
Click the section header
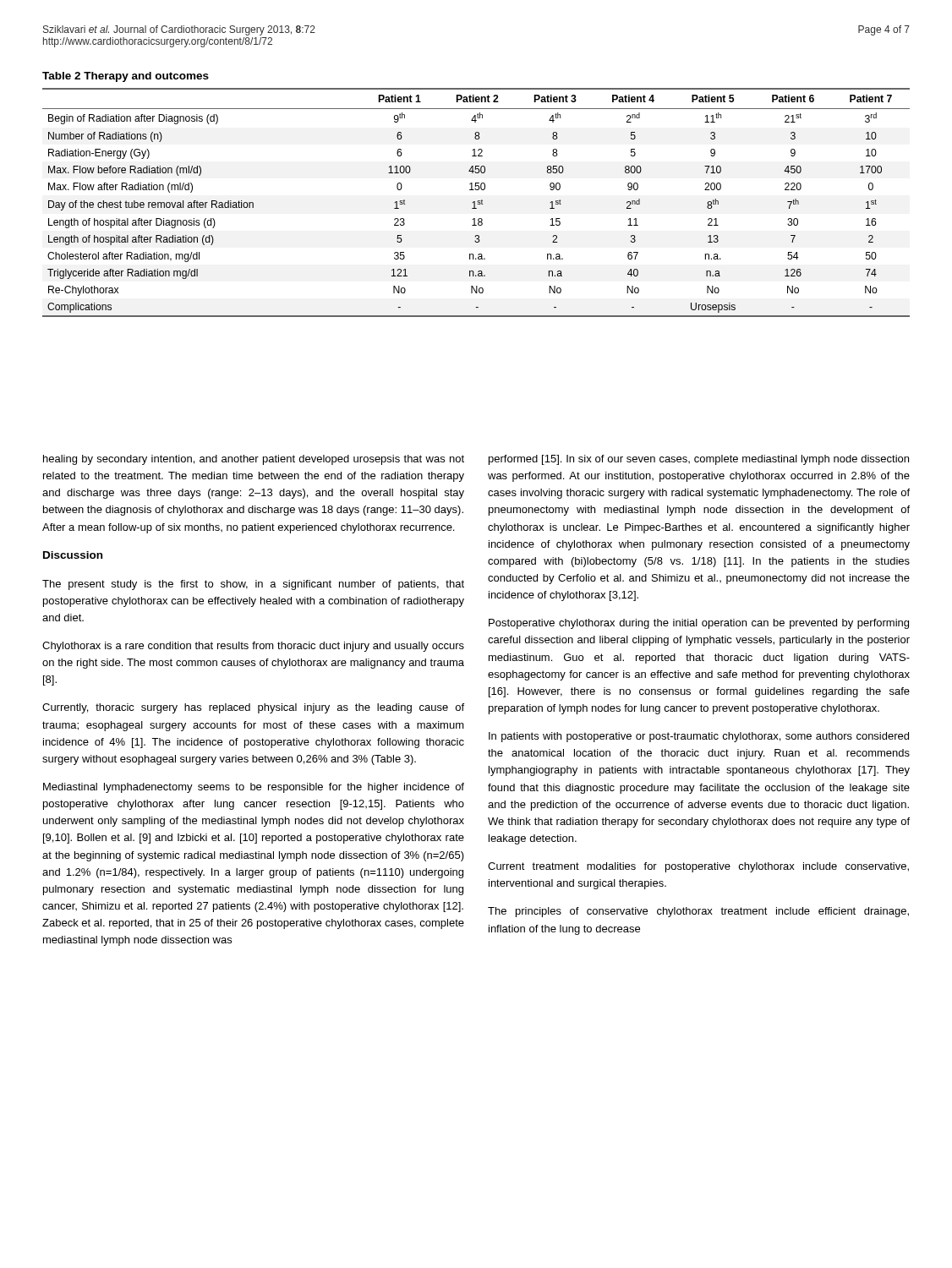click(73, 555)
